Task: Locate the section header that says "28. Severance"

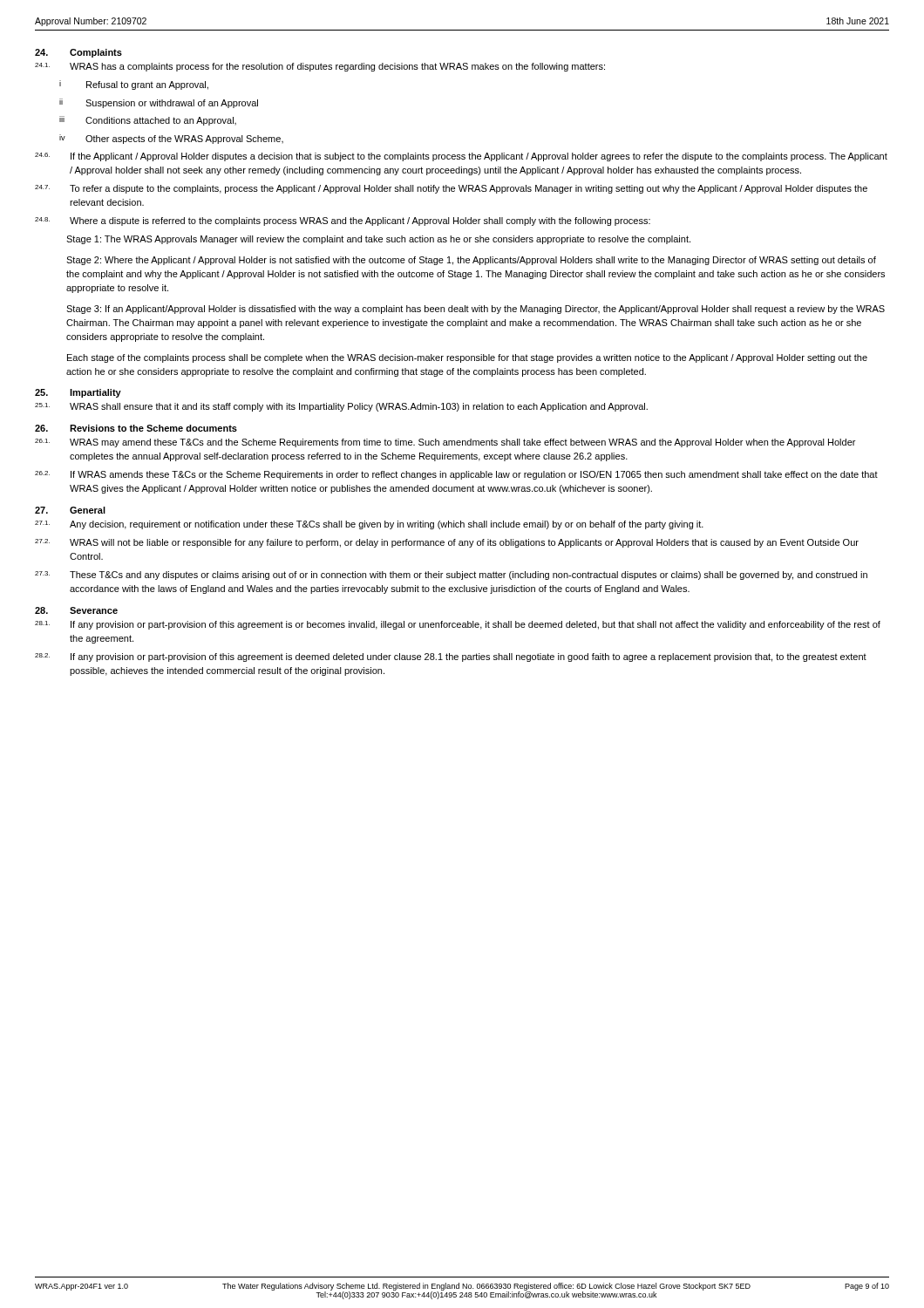Action: (76, 610)
